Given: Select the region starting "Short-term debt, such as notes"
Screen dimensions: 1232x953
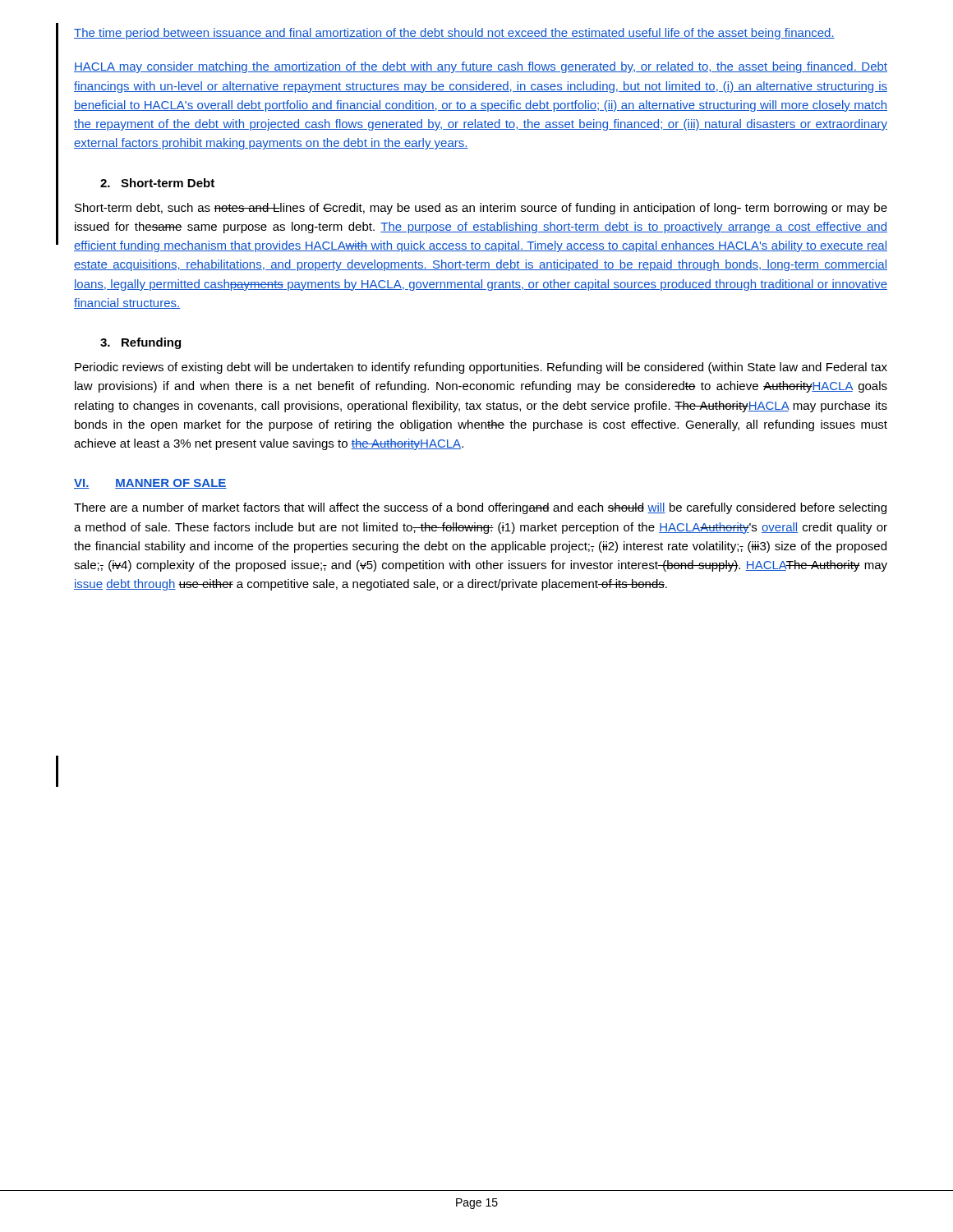Looking at the screenshot, I should tap(481, 255).
